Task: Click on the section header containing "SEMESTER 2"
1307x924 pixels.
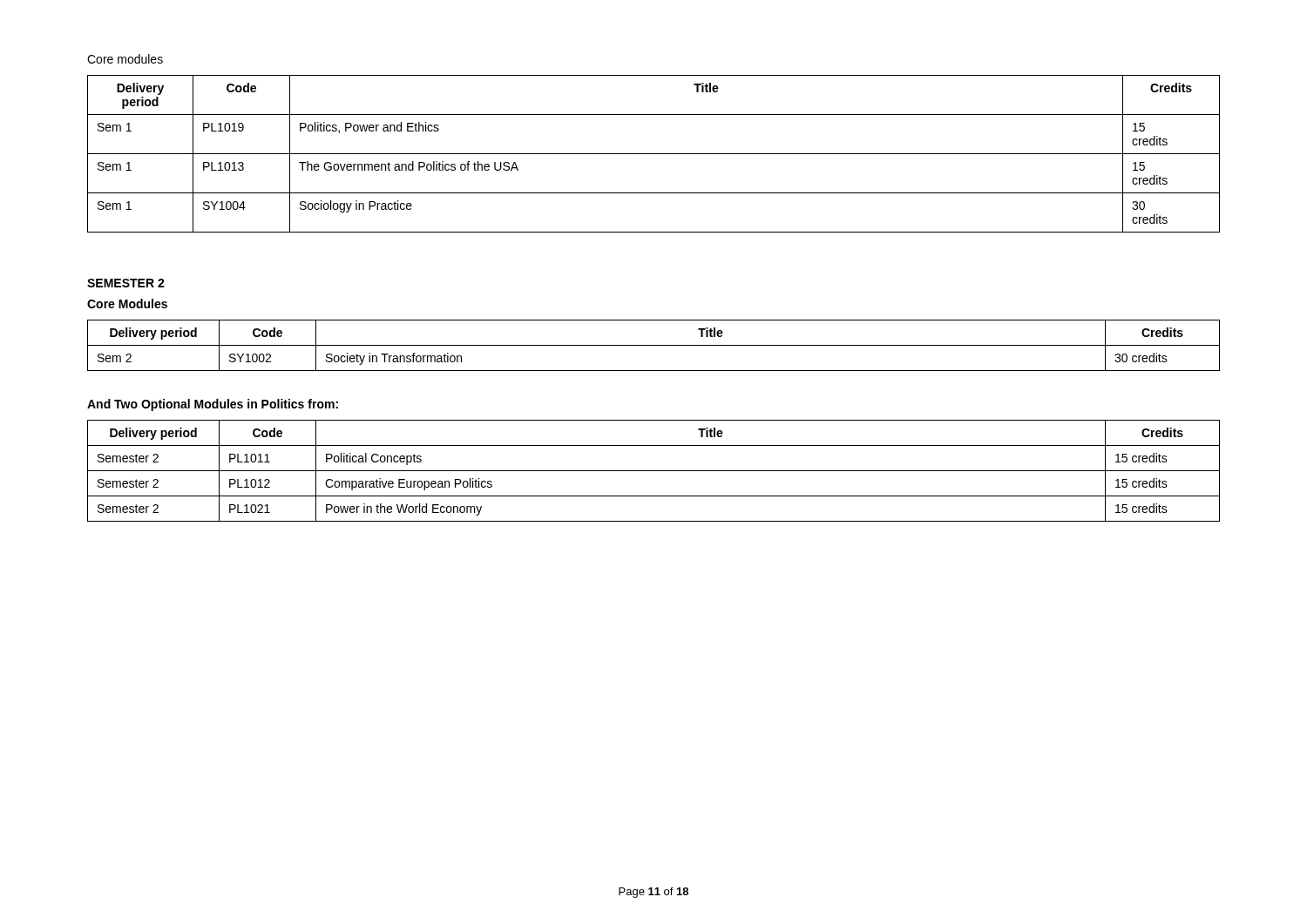Action: 126,283
